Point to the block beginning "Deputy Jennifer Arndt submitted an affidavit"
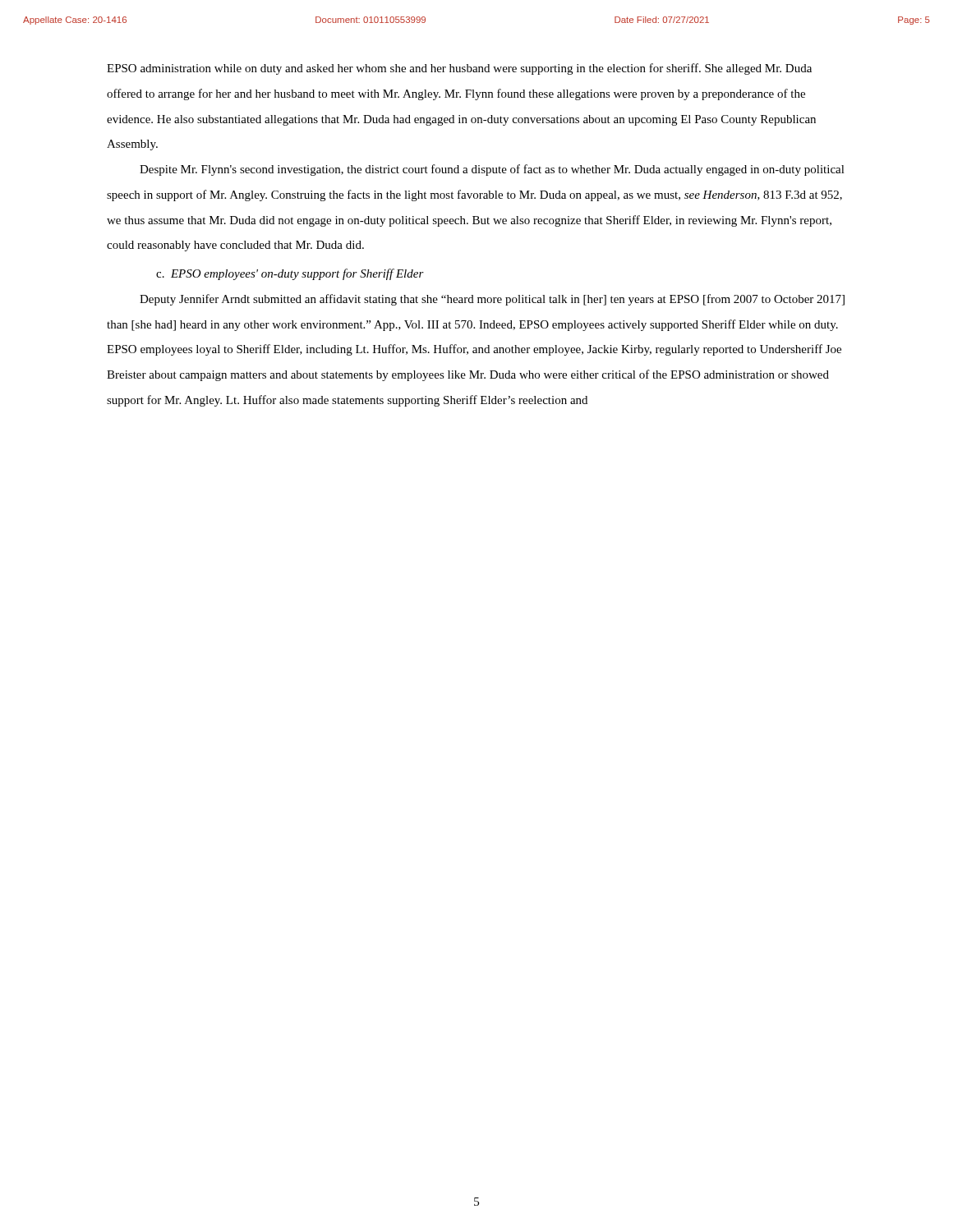The height and width of the screenshot is (1232, 953). point(476,350)
